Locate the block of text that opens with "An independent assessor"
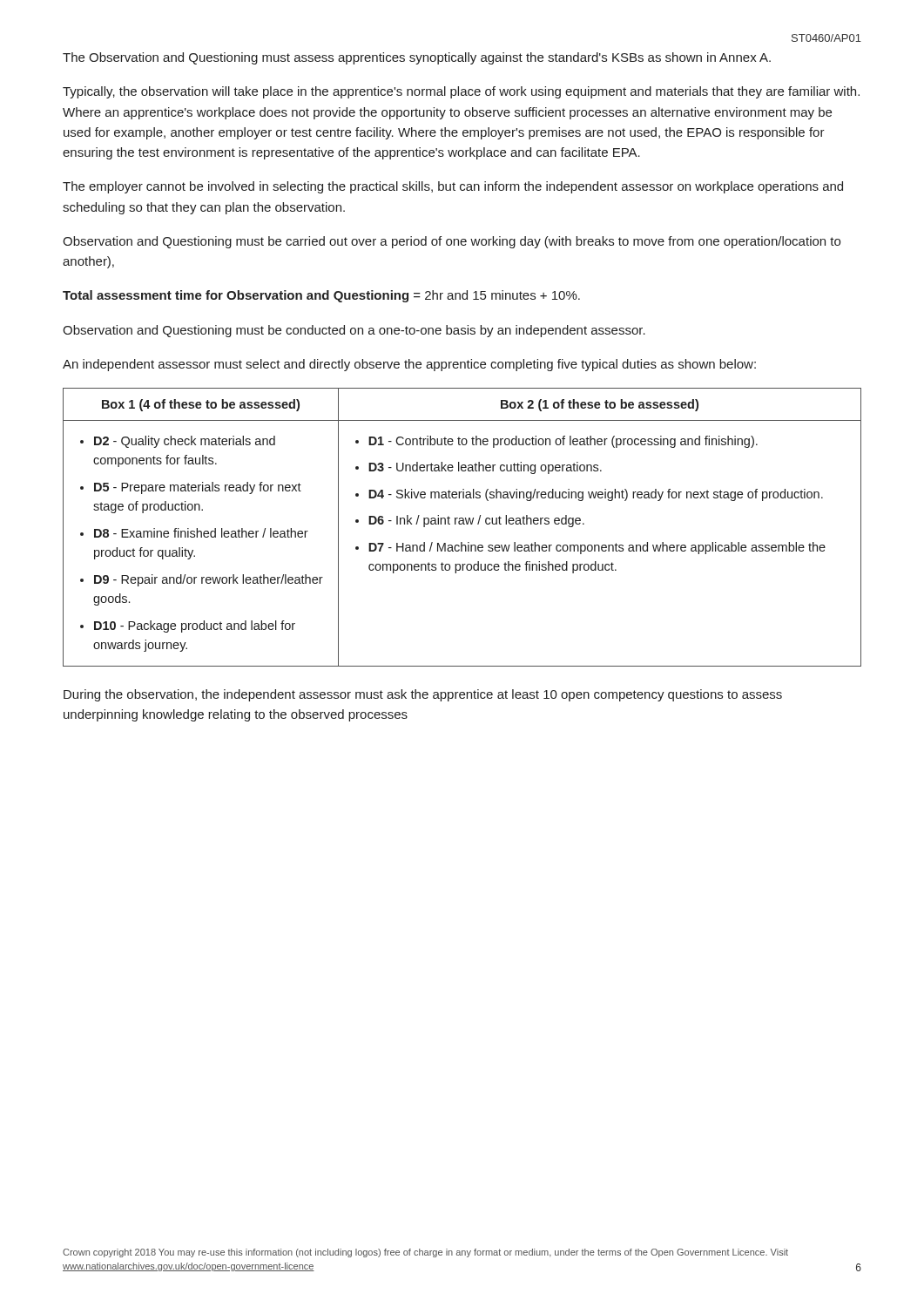924x1307 pixels. click(410, 364)
